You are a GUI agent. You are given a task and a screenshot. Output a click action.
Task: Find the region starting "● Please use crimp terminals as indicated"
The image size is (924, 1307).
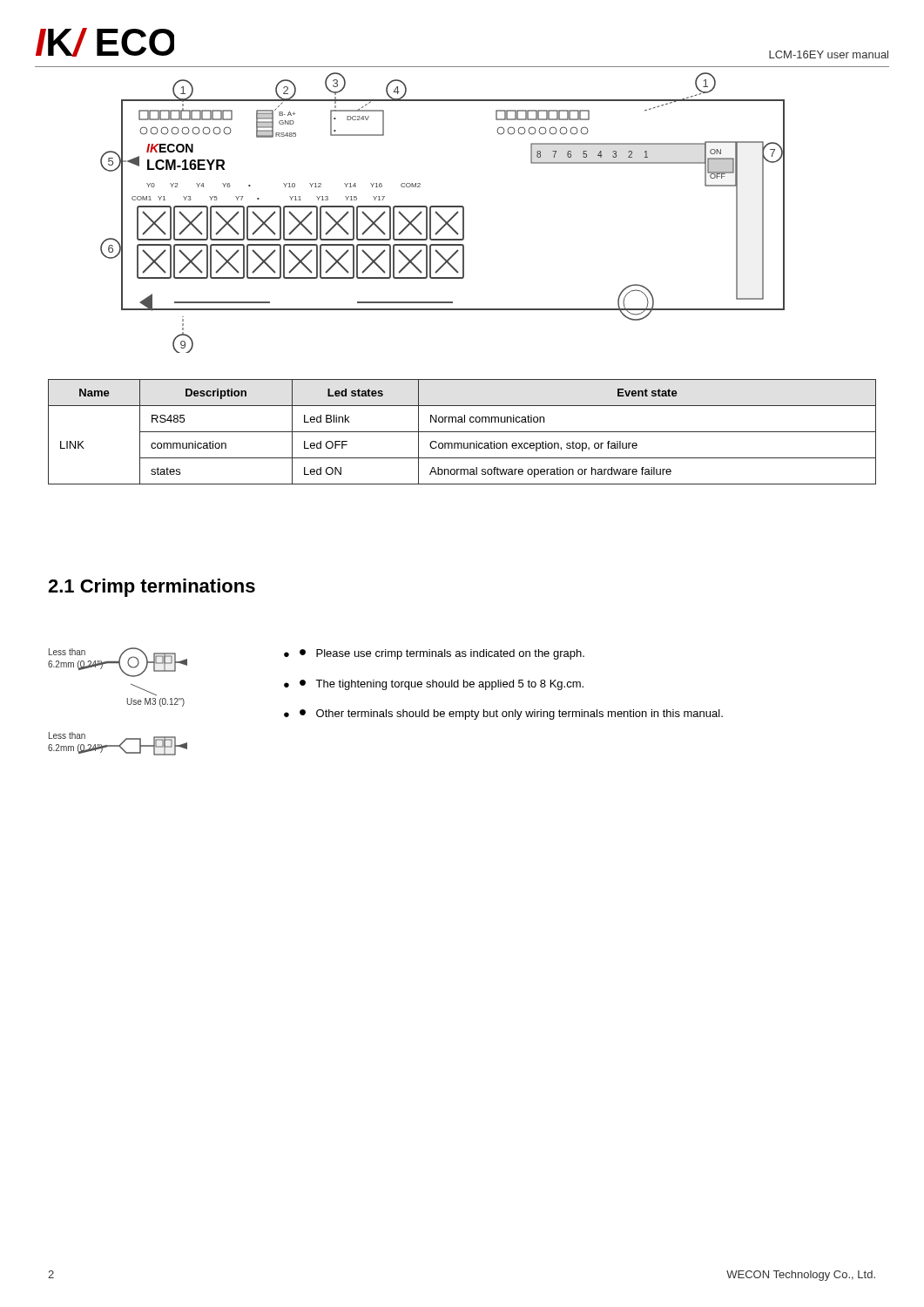pyautogui.click(x=442, y=653)
